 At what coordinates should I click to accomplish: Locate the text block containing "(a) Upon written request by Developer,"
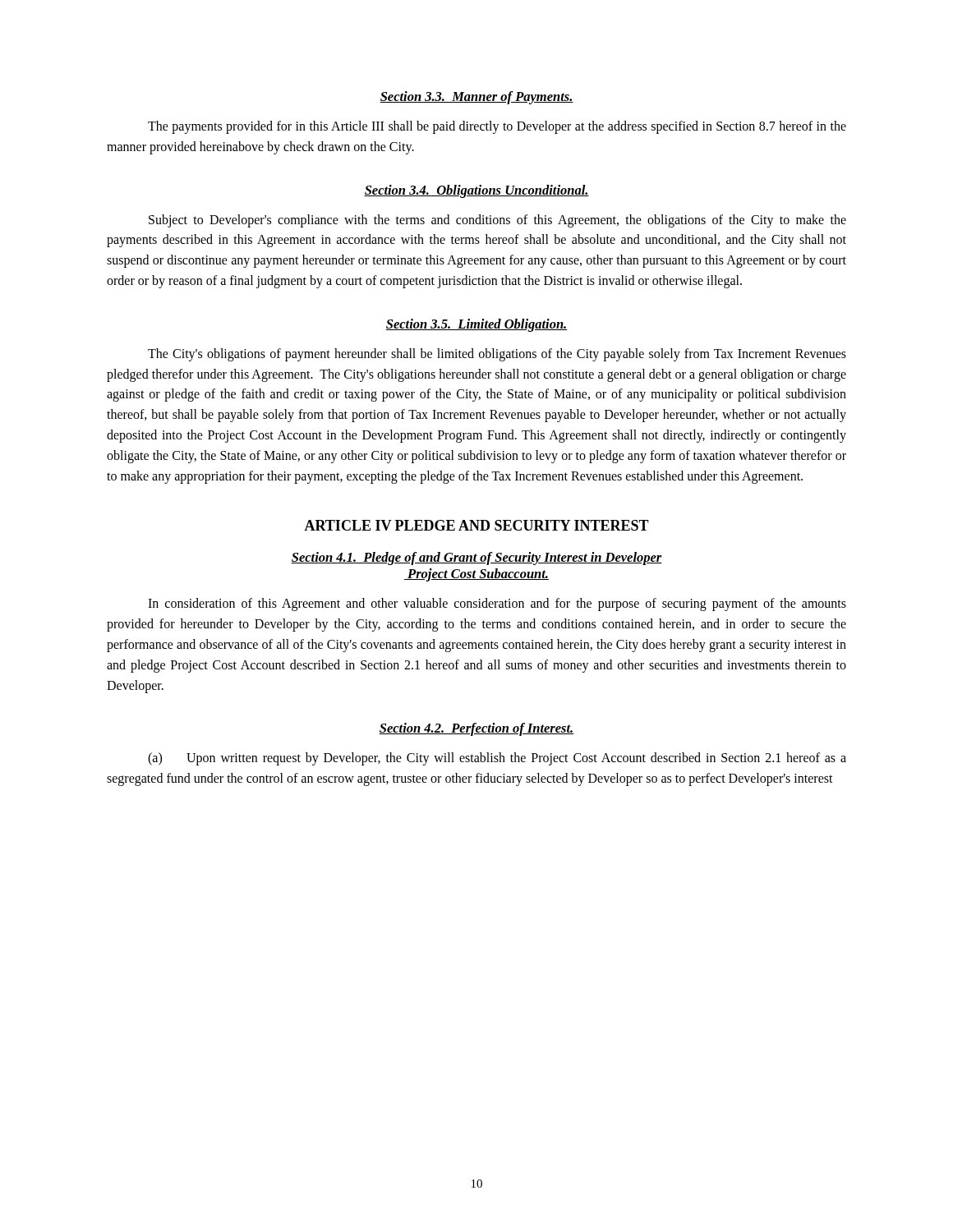pyautogui.click(x=476, y=767)
